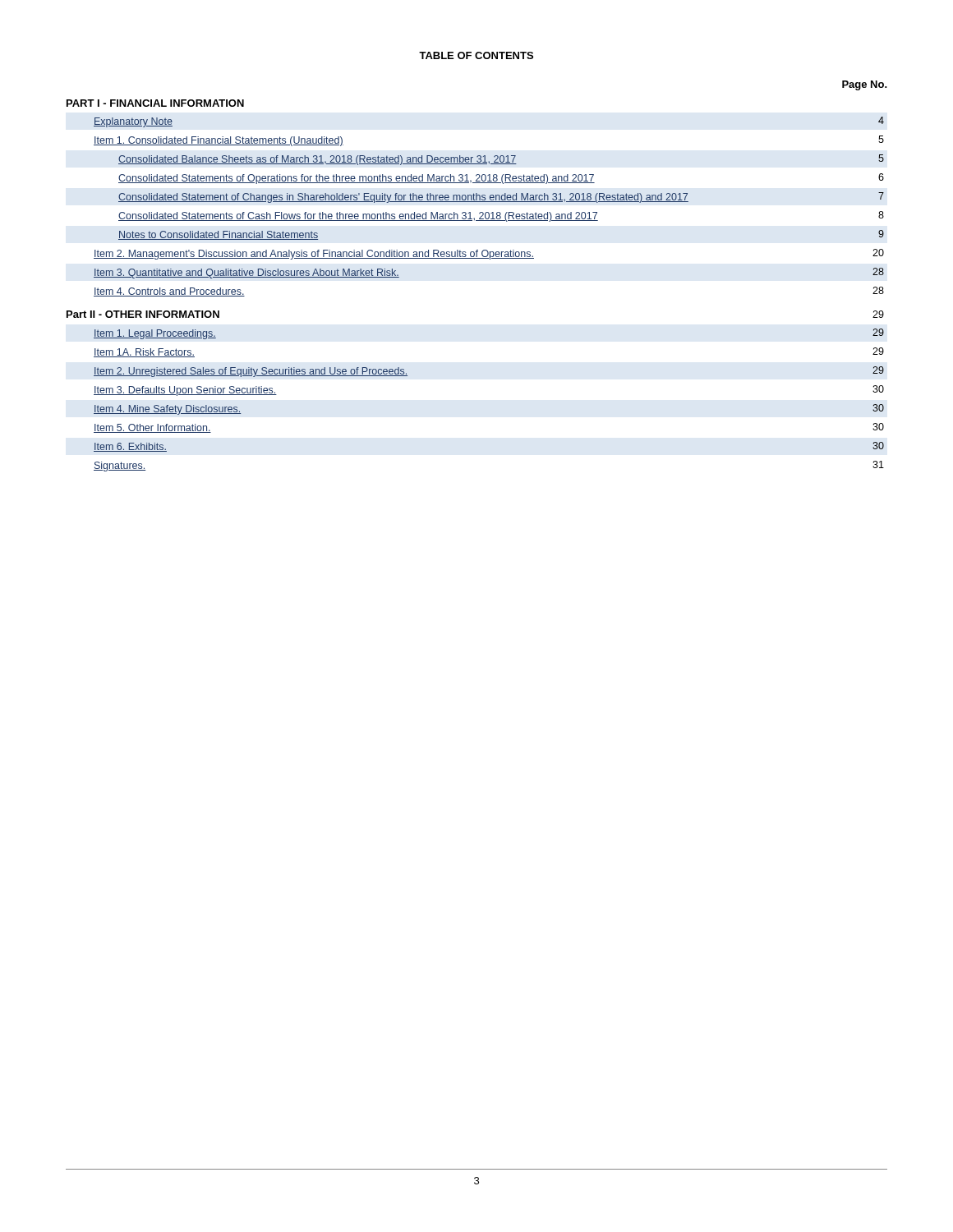Screen dimensions: 1232x953
Task: Select the passage starting "Signatures. 31"
Action: (127, 466)
